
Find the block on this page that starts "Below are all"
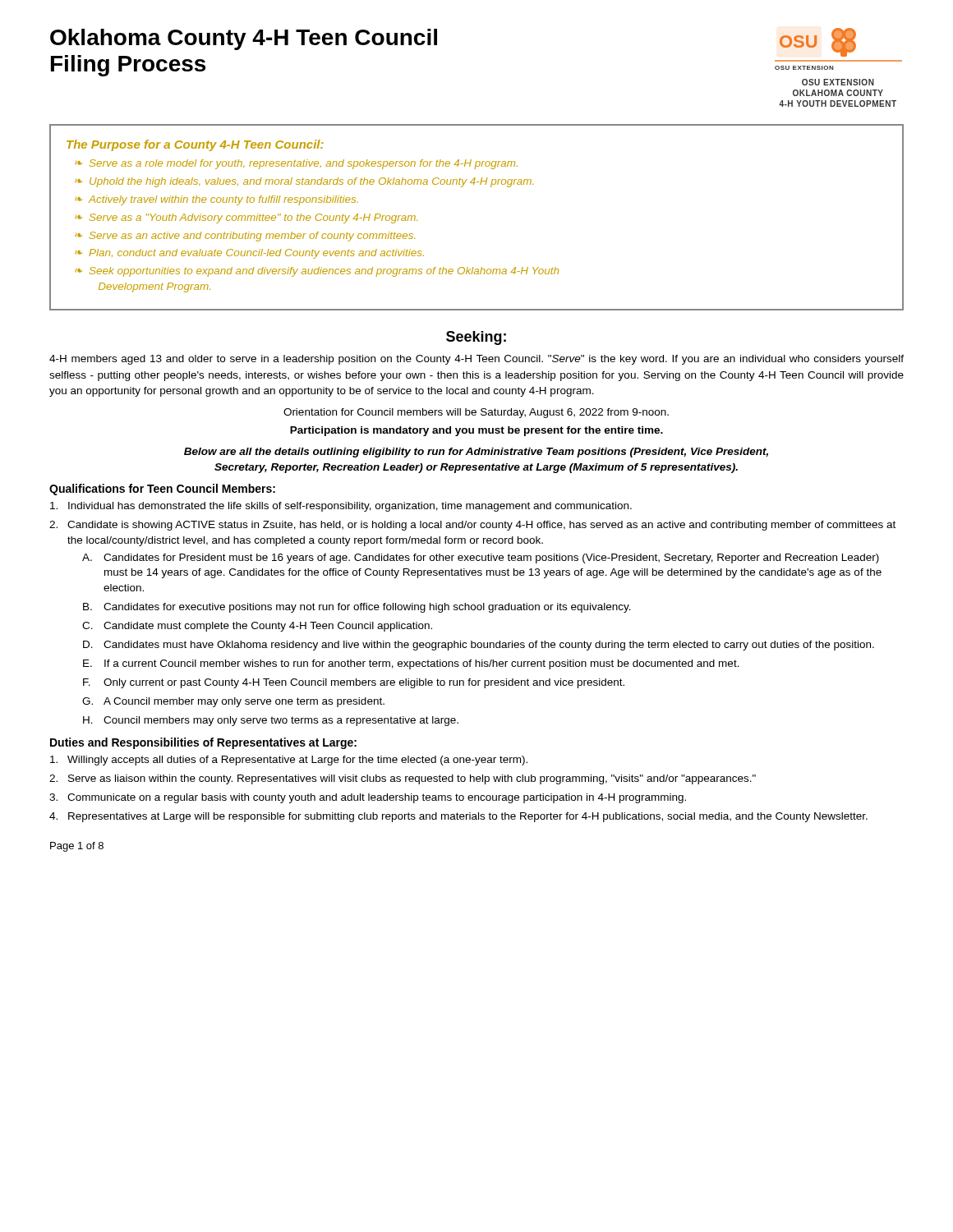(x=476, y=459)
